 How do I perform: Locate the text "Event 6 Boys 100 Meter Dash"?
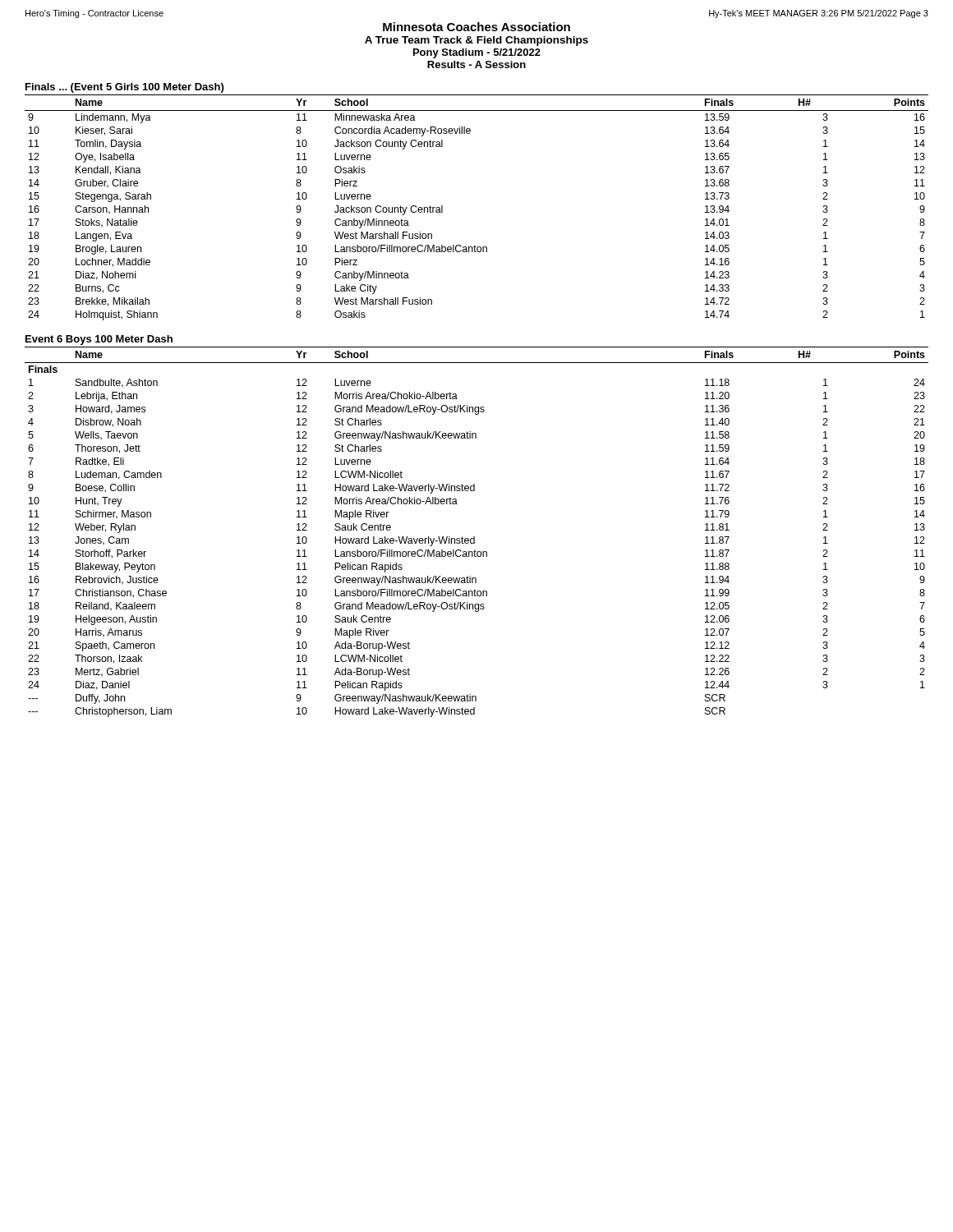99,339
